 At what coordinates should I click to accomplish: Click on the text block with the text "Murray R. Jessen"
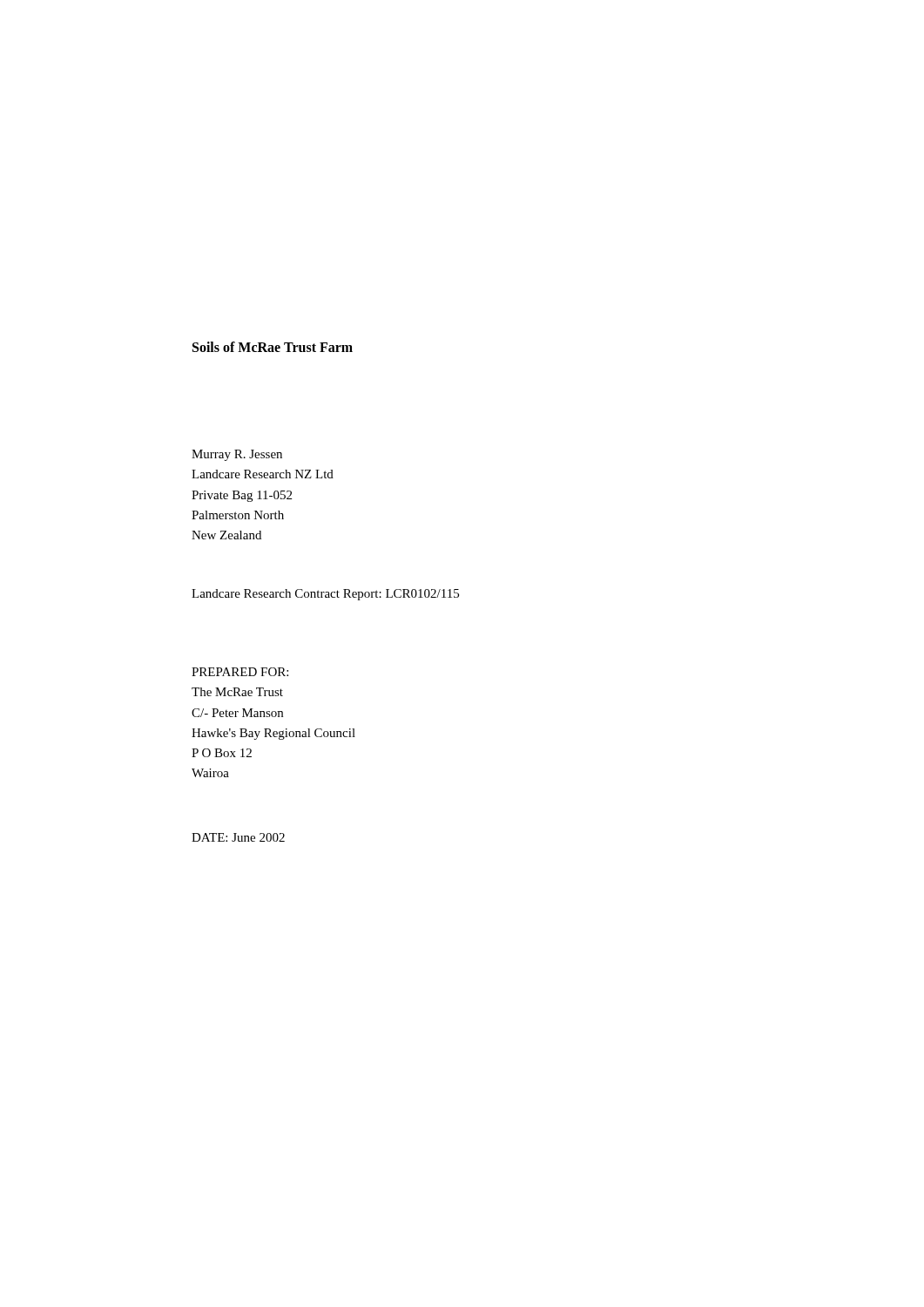point(263,495)
